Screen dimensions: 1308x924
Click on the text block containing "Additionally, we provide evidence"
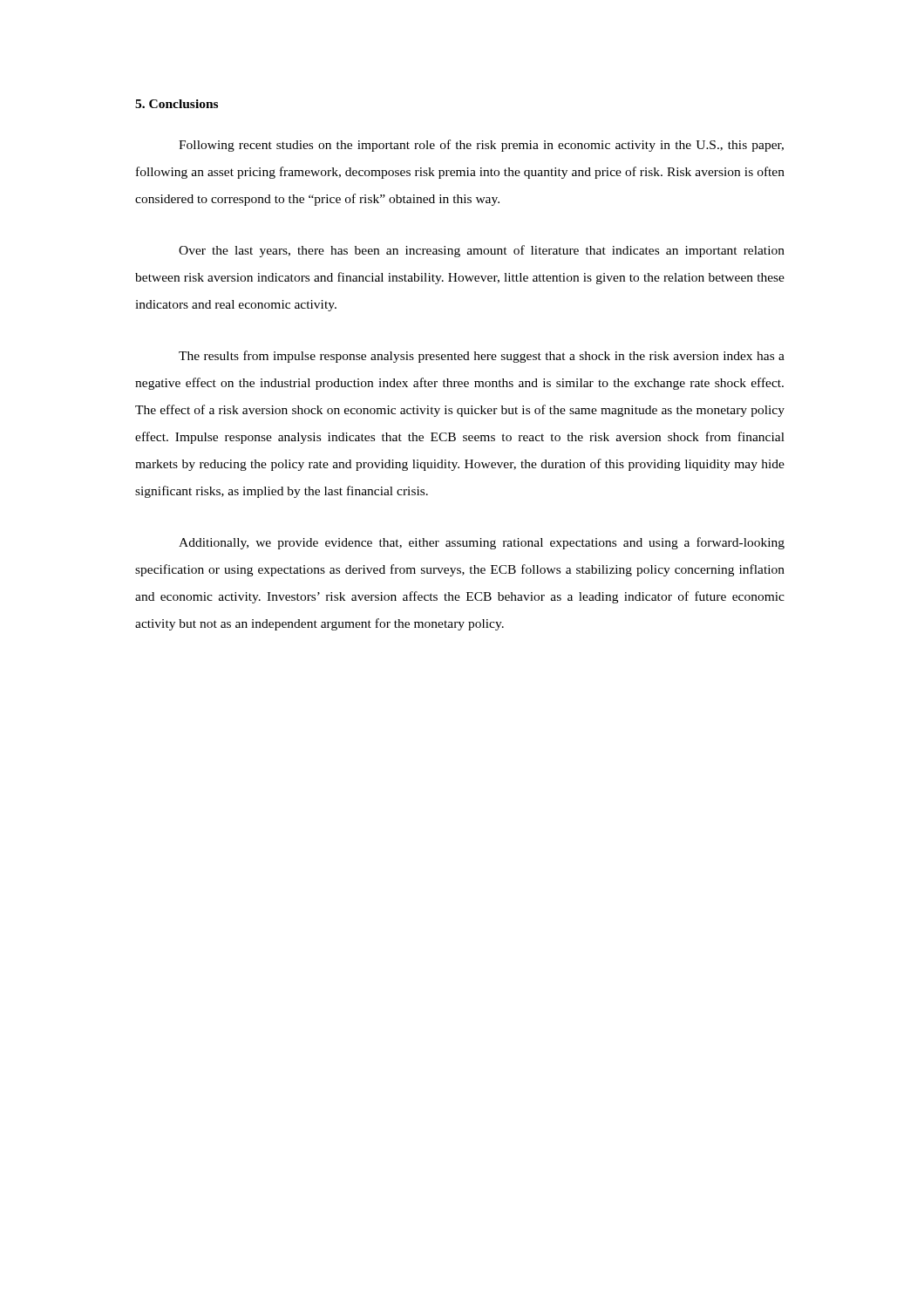click(460, 583)
